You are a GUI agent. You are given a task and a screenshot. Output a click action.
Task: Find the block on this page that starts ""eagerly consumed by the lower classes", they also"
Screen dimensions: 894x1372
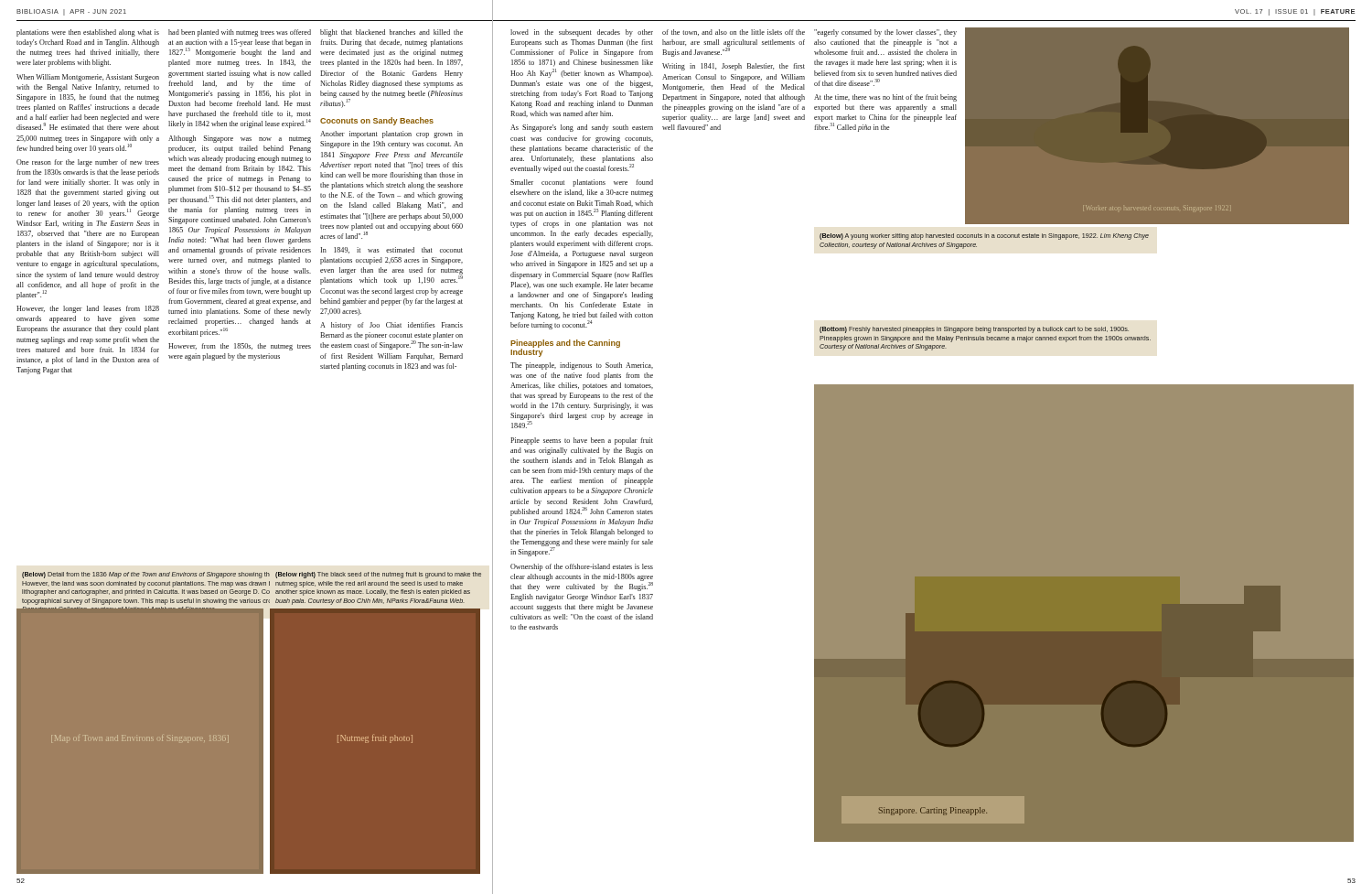pos(885,80)
